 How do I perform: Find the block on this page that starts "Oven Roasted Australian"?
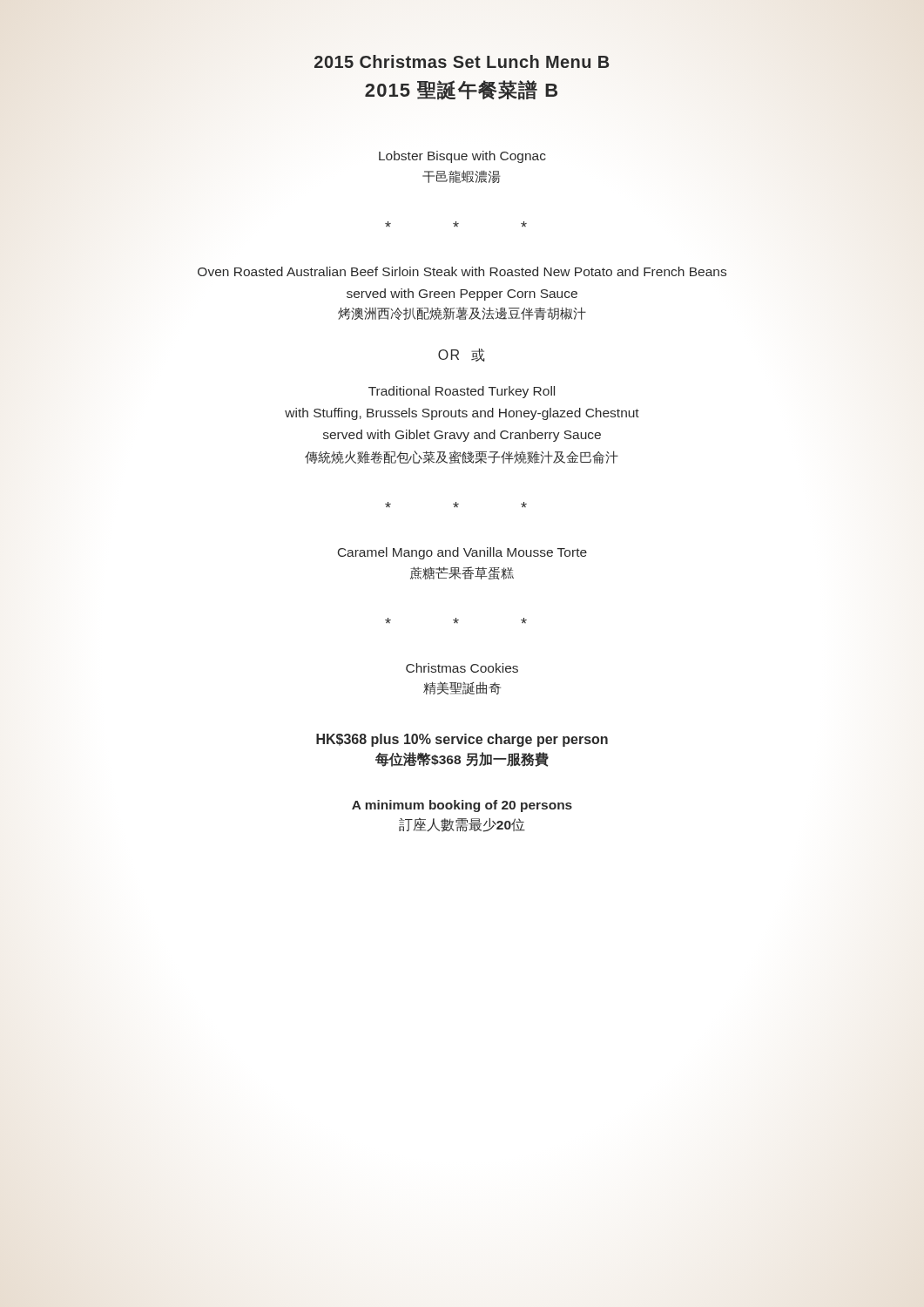[462, 292]
